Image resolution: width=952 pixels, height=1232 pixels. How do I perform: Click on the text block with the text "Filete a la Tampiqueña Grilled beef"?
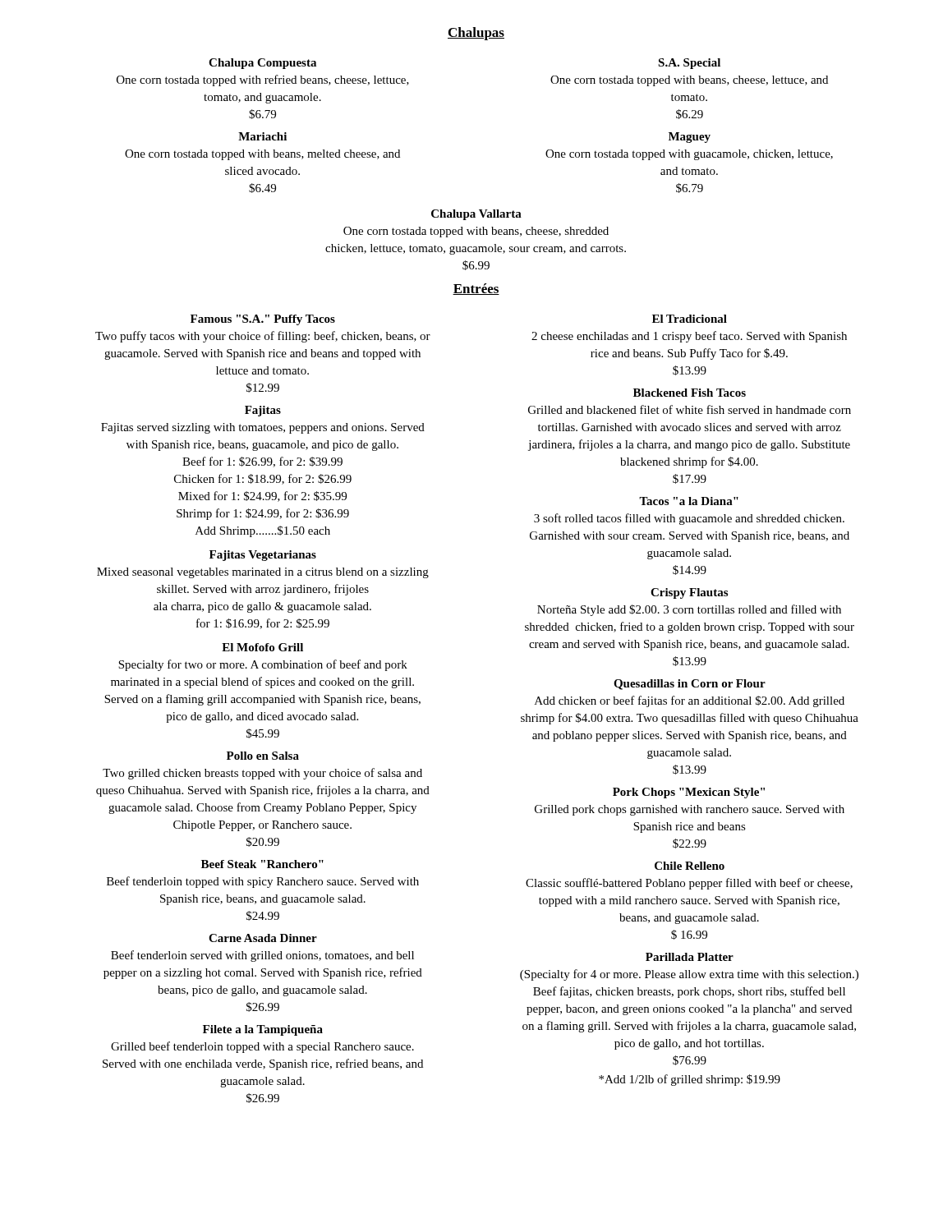pos(263,1064)
